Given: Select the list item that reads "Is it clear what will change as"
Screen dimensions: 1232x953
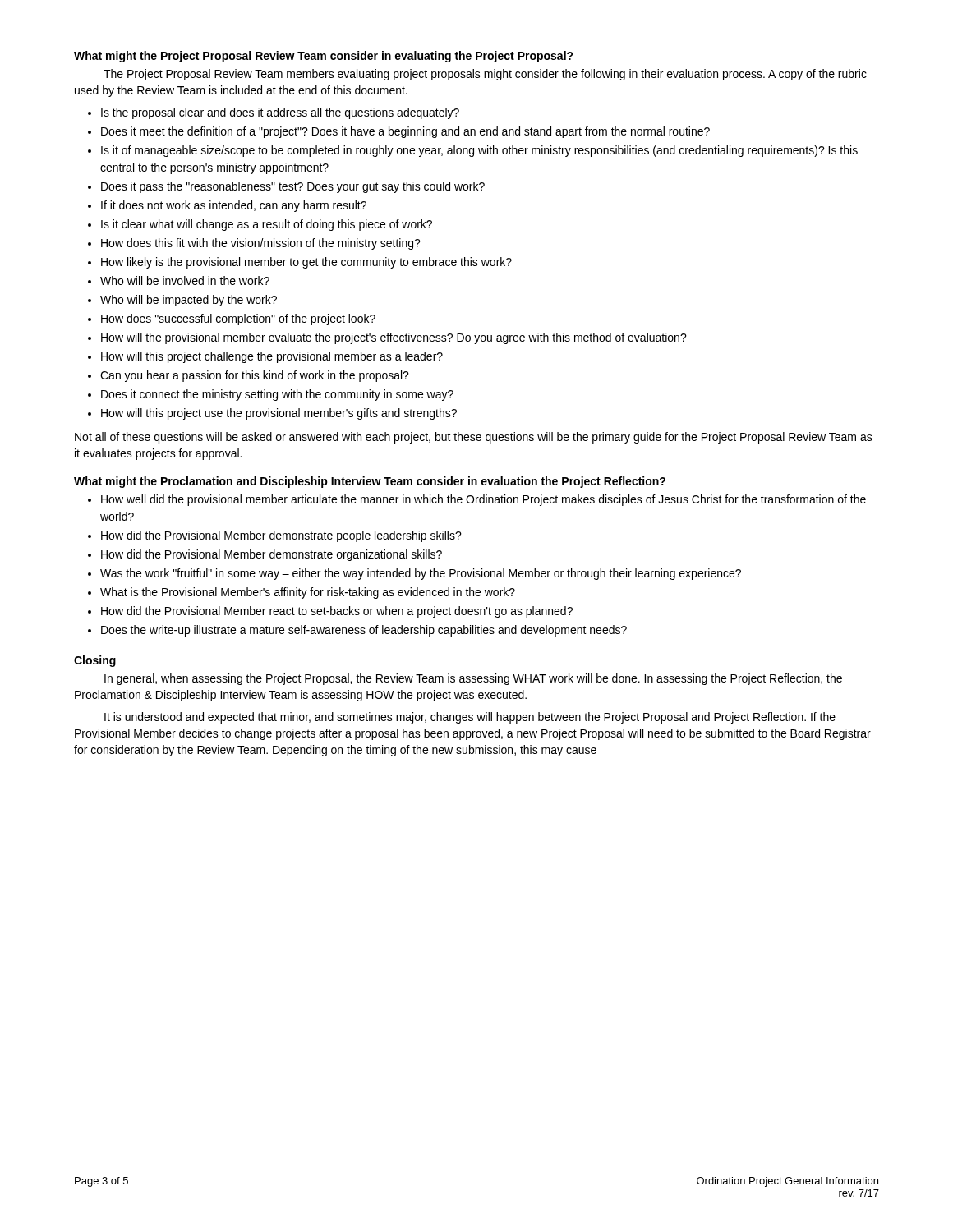Looking at the screenshot, I should click(266, 224).
